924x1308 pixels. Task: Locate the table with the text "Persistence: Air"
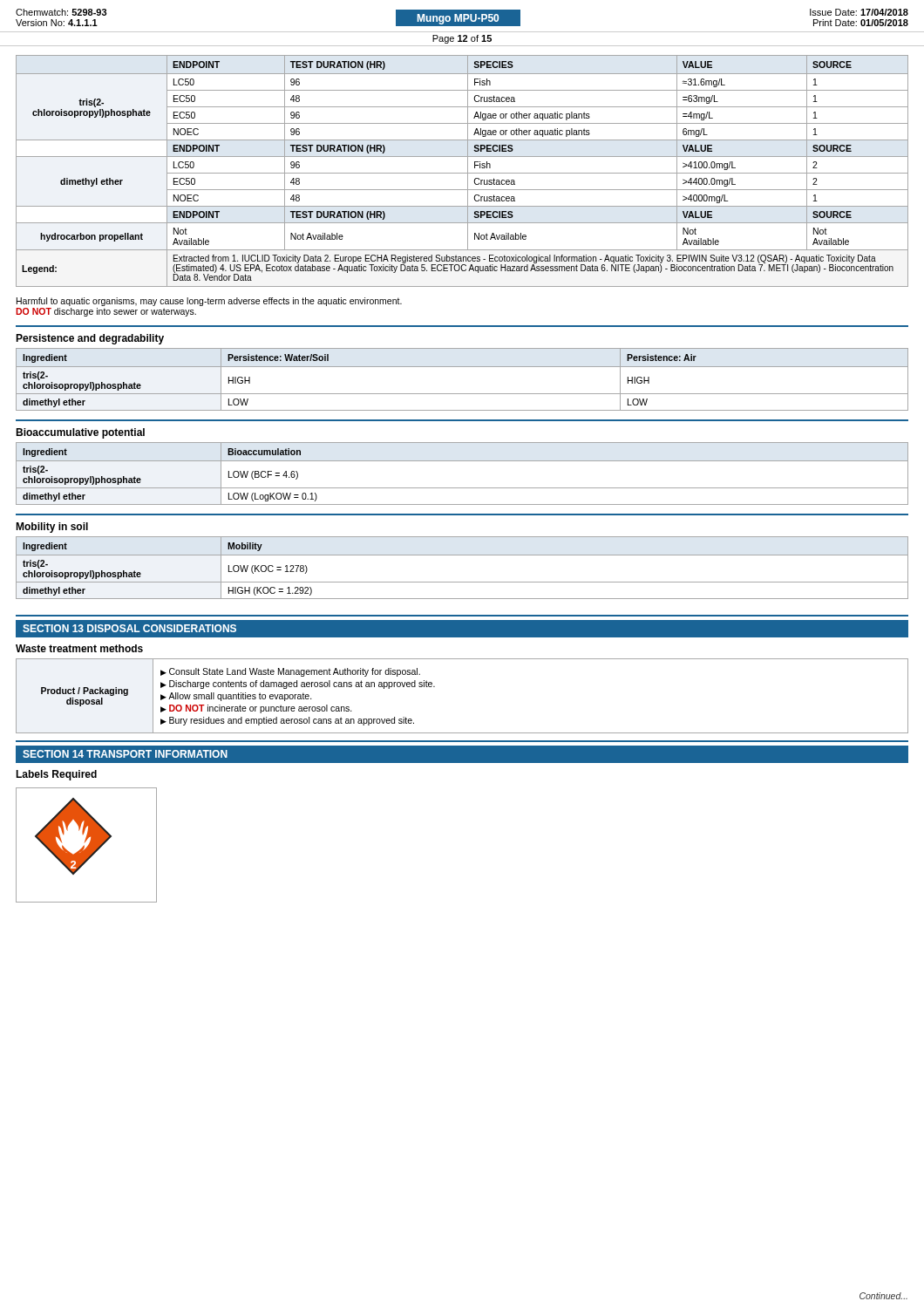462,379
